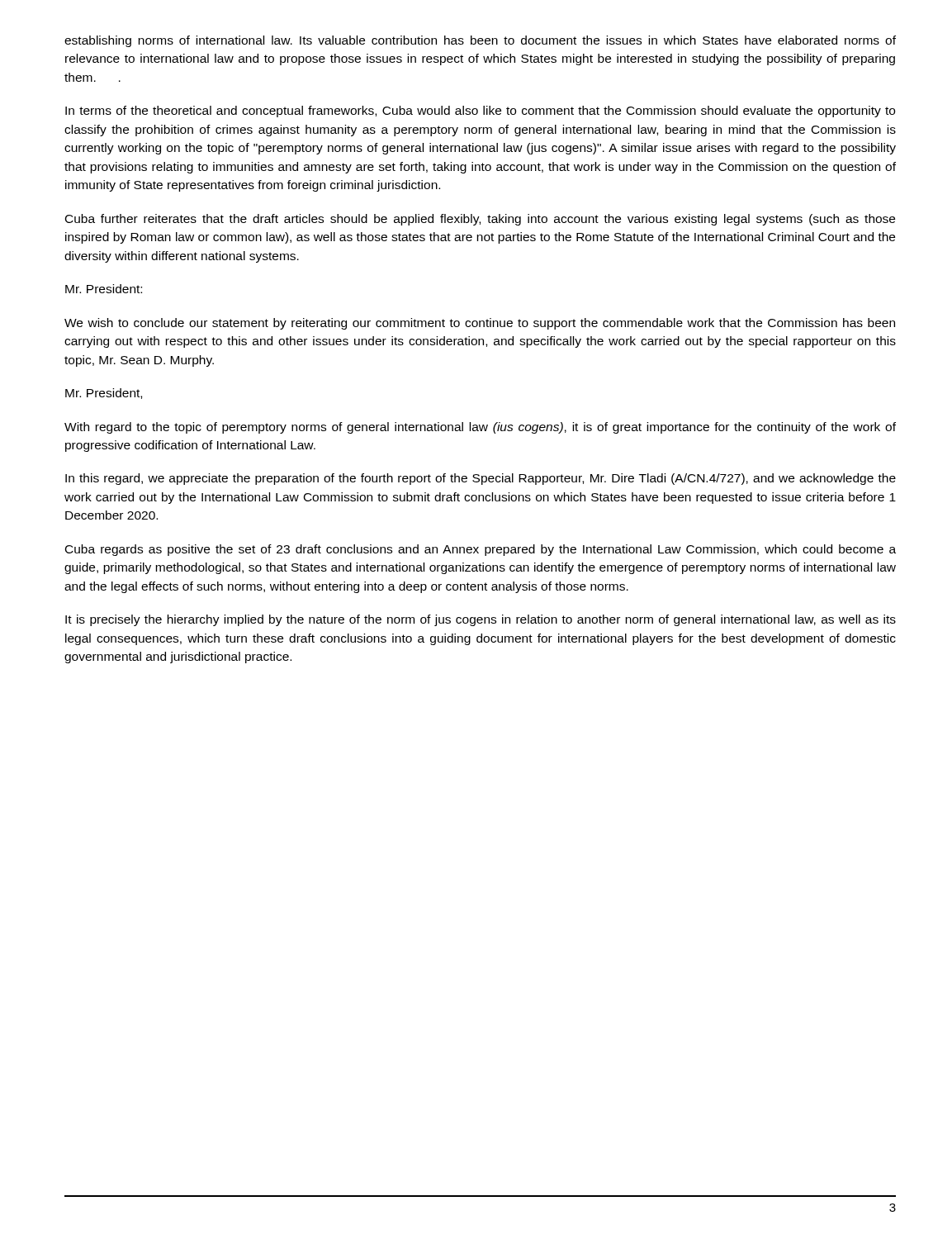Select the text block that says "establishing norms of international law. Its valuable contribution"

(x=480, y=59)
